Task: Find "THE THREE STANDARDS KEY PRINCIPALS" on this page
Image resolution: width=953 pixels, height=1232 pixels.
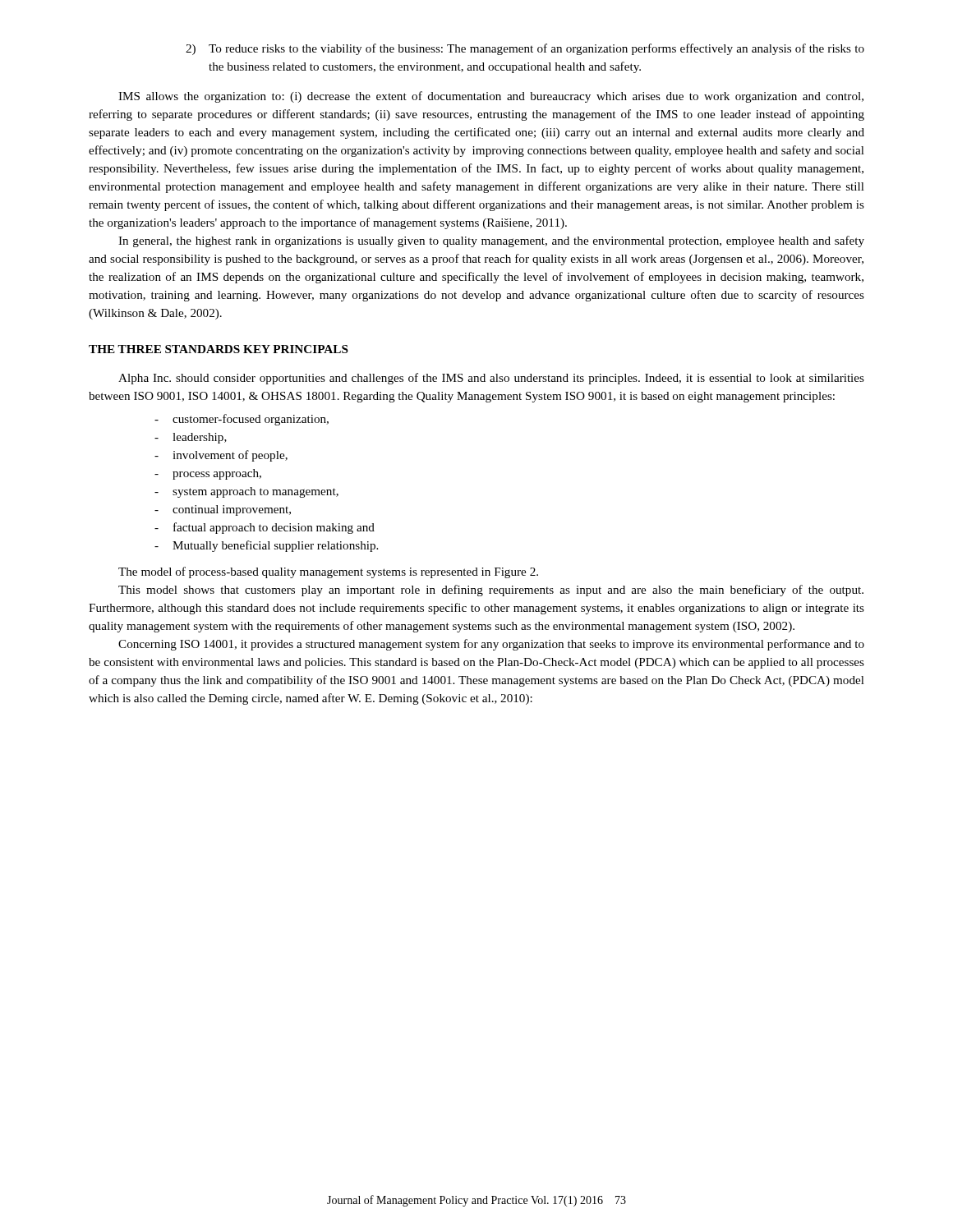Action: click(x=219, y=349)
